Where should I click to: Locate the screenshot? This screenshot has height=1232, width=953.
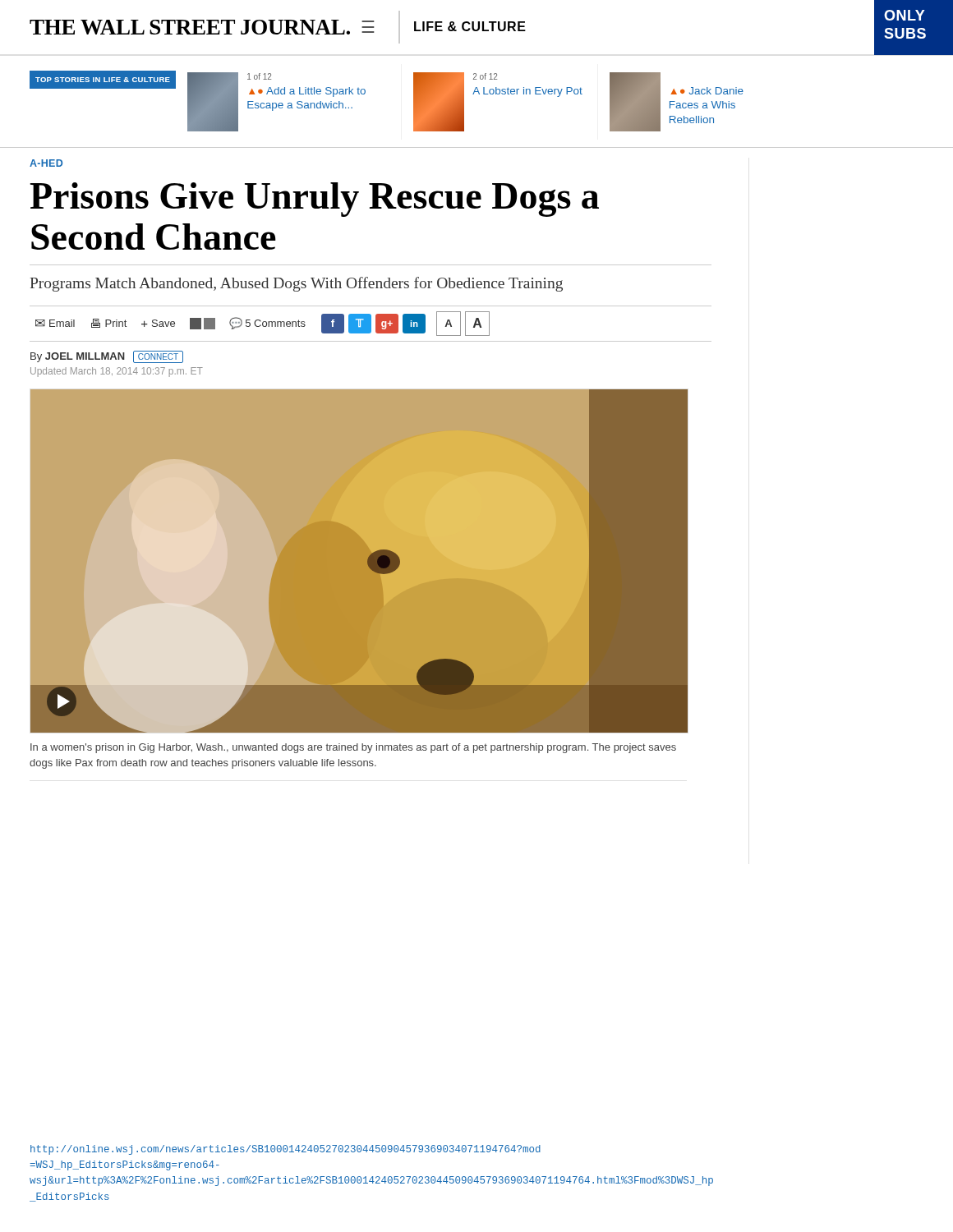point(476,102)
